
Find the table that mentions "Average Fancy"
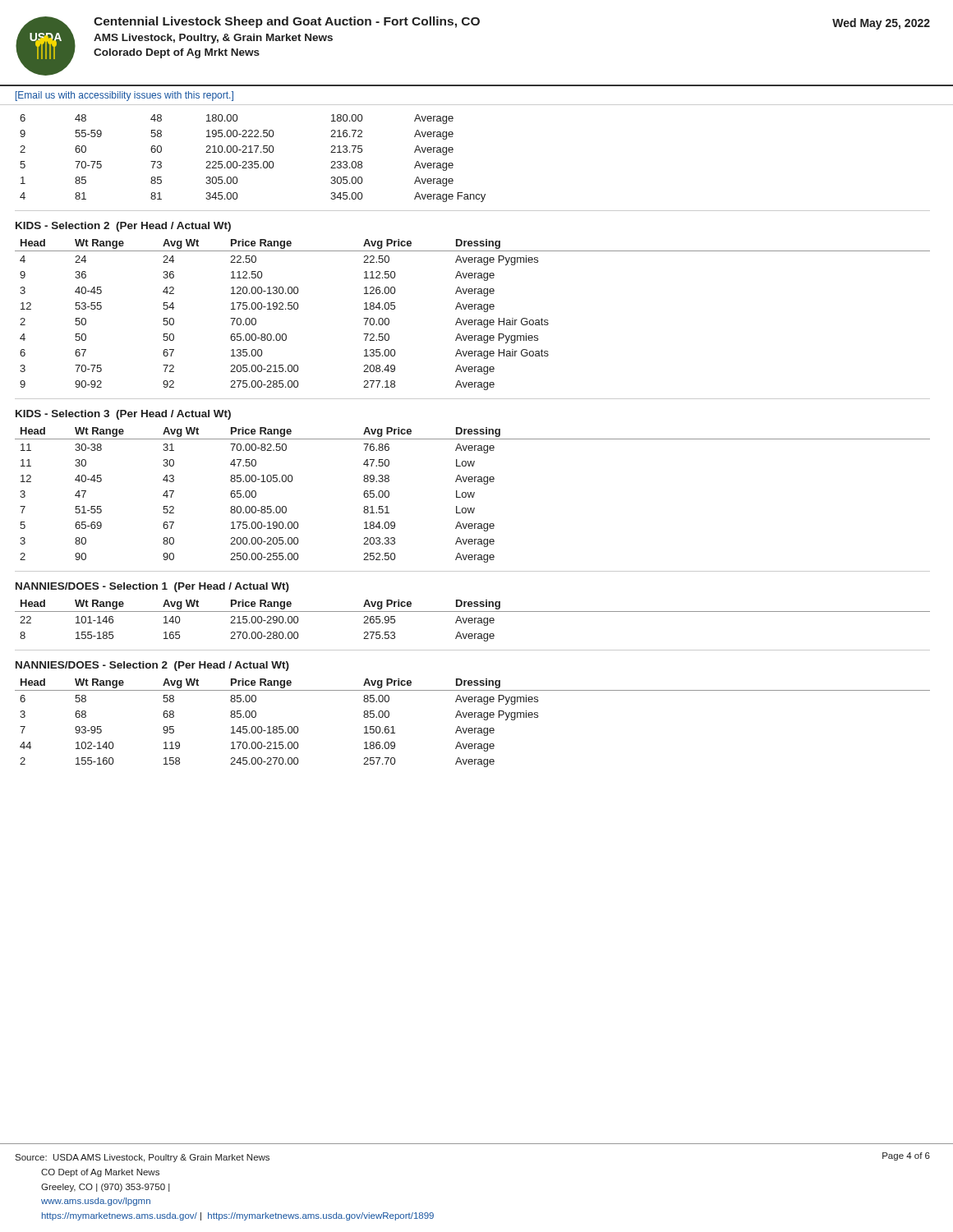pyautogui.click(x=472, y=157)
